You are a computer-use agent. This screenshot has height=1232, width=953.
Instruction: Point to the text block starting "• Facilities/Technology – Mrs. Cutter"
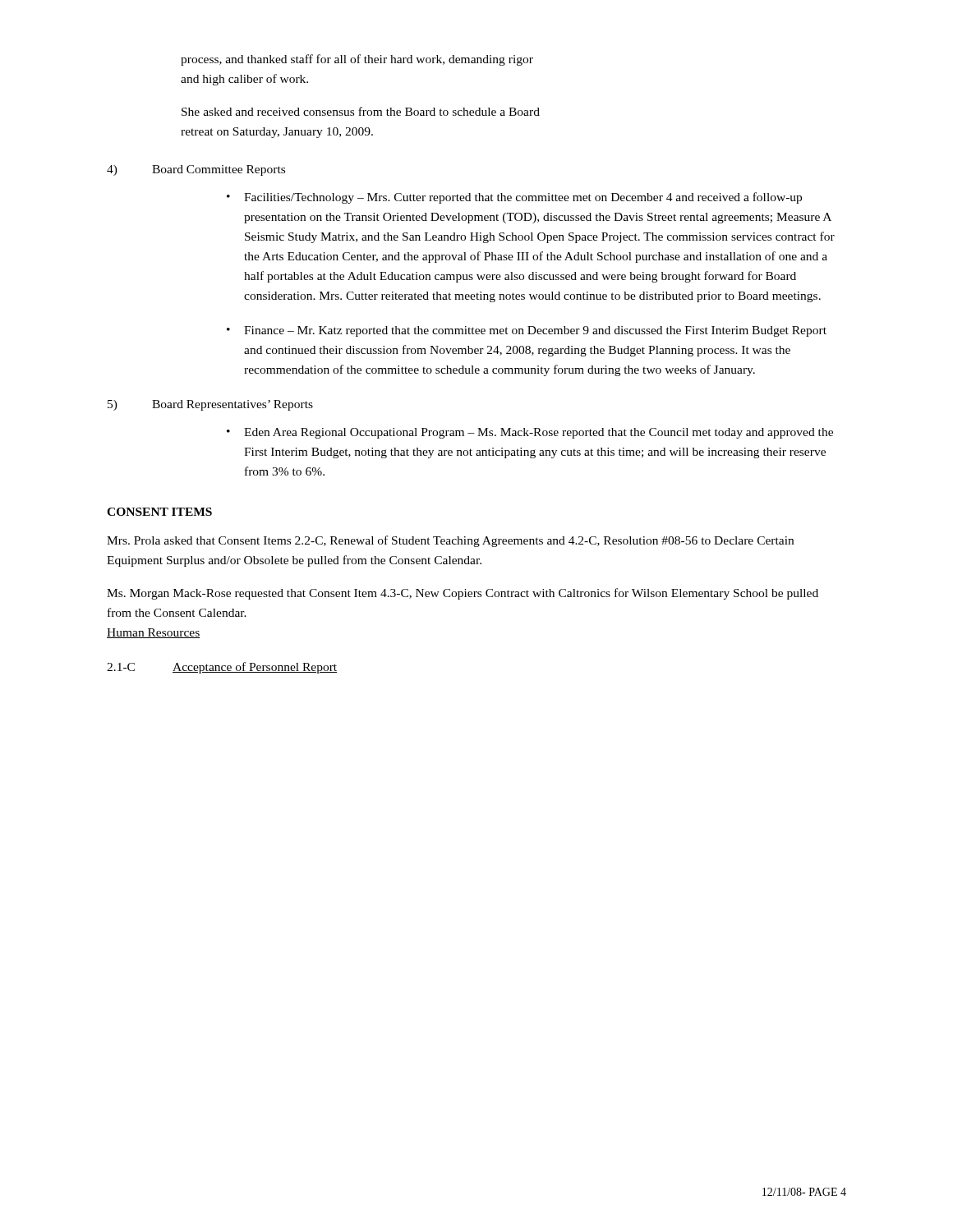coord(536,247)
